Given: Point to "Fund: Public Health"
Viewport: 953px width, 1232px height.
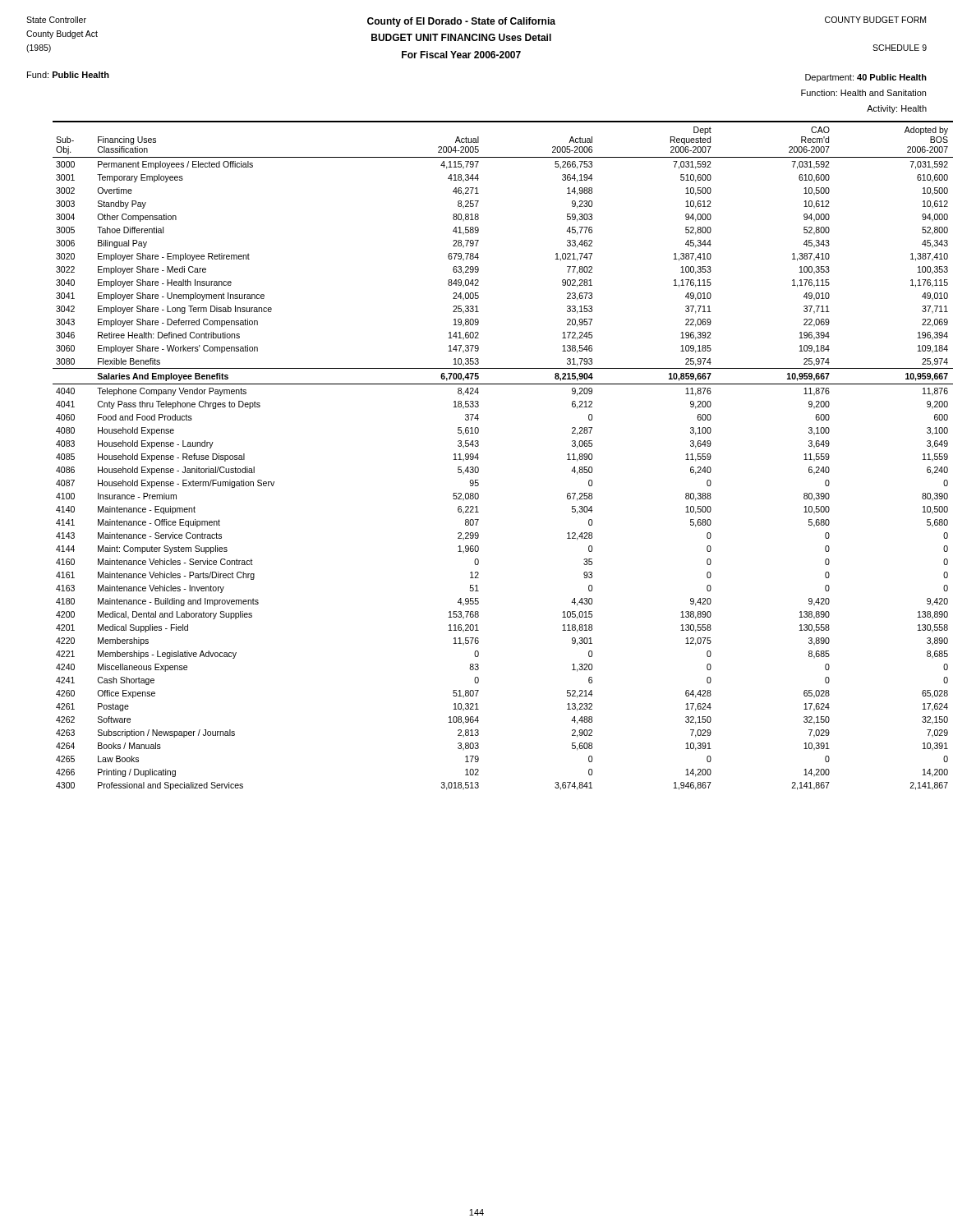Looking at the screenshot, I should 68,75.
